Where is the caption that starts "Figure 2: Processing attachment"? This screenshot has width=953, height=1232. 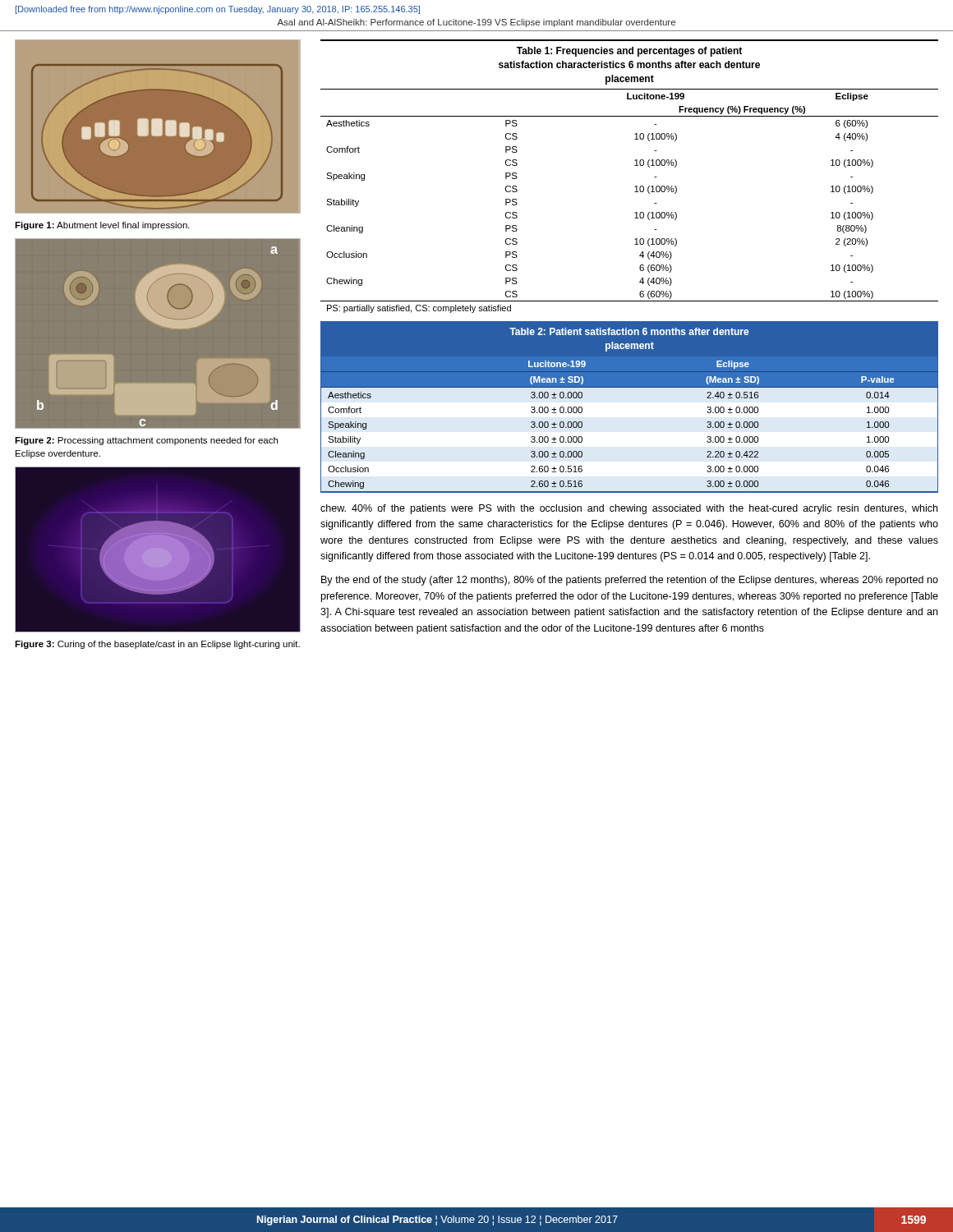tap(147, 447)
